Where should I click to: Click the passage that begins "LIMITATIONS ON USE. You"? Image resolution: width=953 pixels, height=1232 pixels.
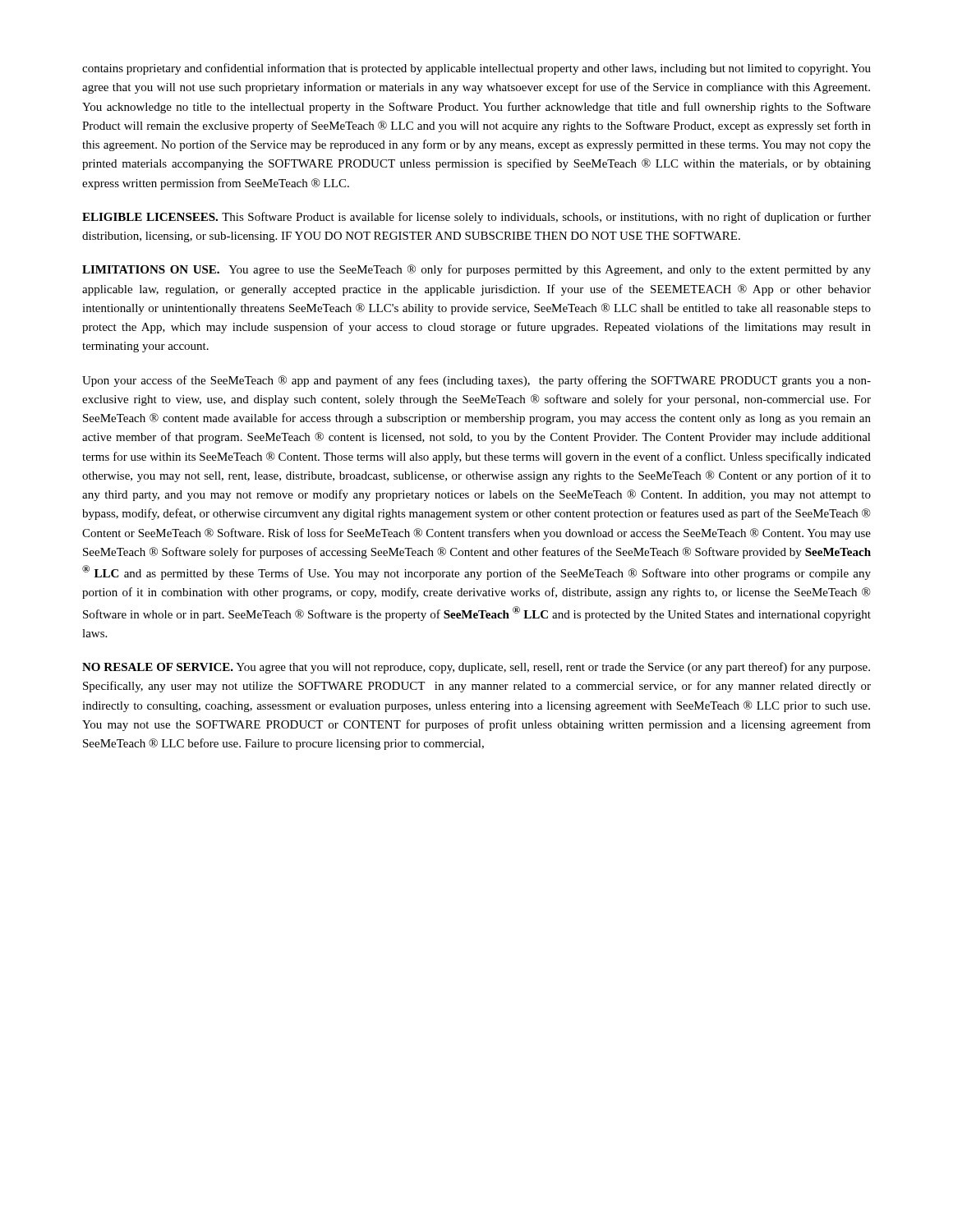[476, 308]
